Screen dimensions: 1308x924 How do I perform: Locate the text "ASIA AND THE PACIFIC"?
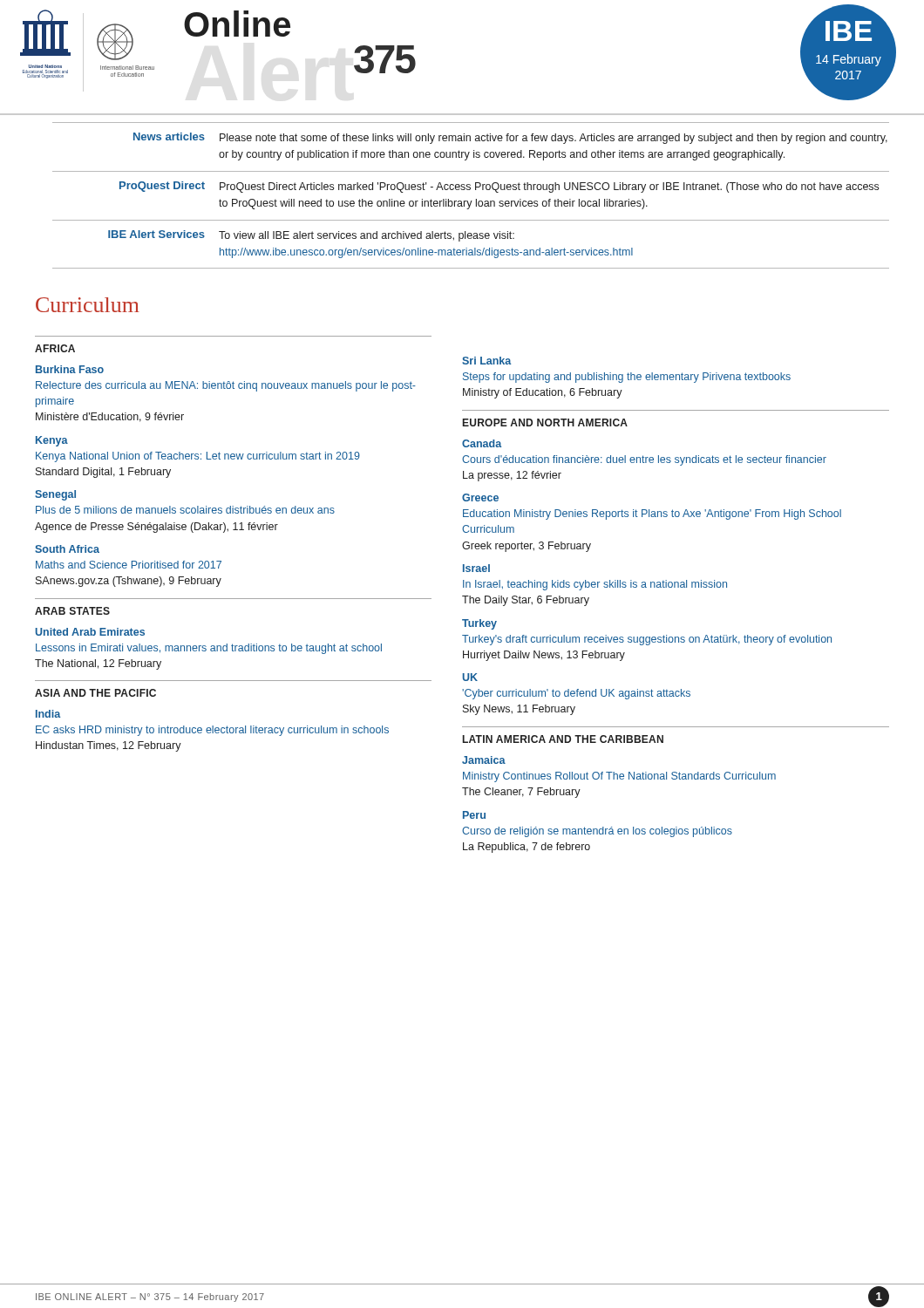pos(96,693)
